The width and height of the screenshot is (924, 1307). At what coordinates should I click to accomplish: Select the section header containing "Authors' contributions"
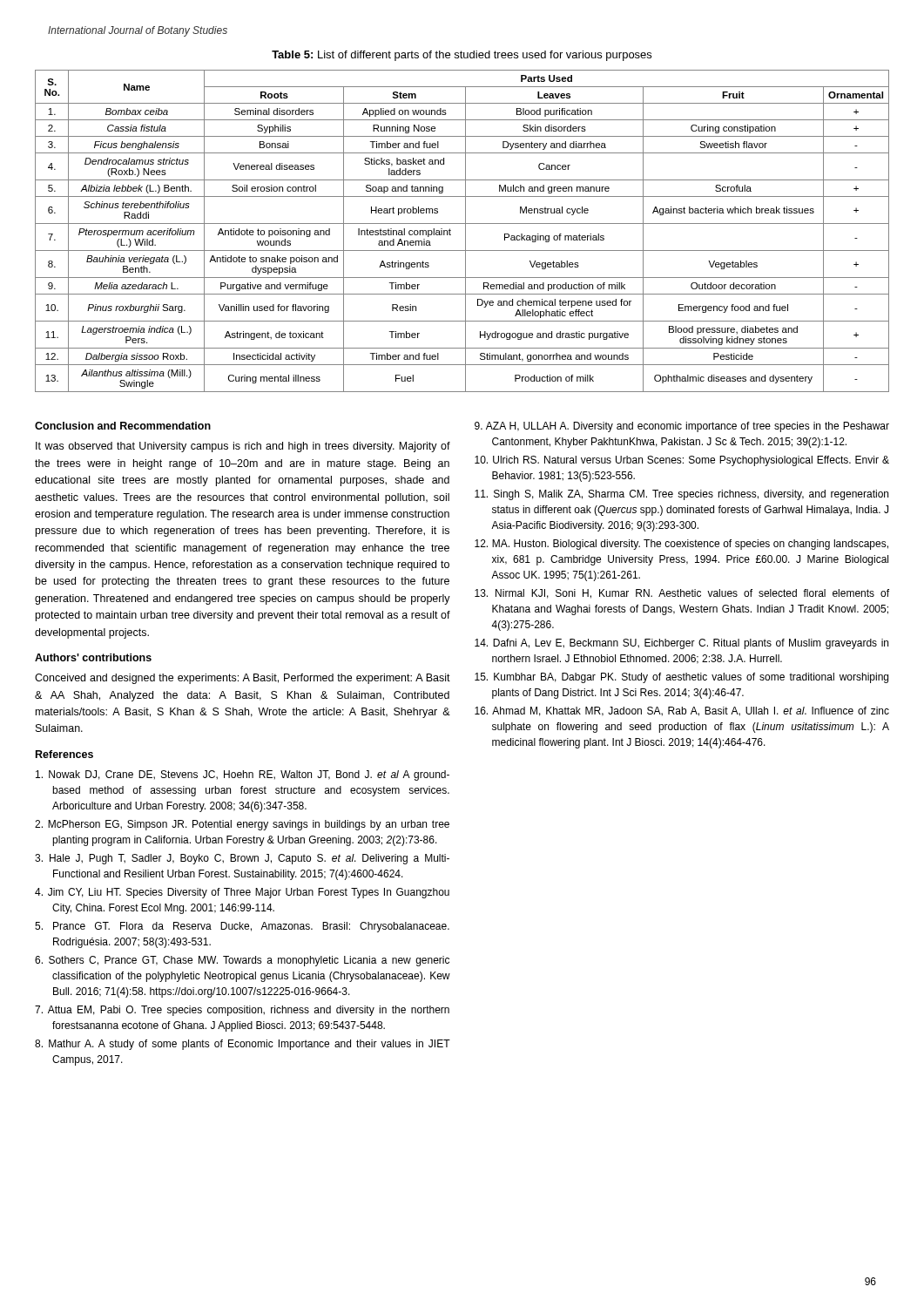[93, 658]
